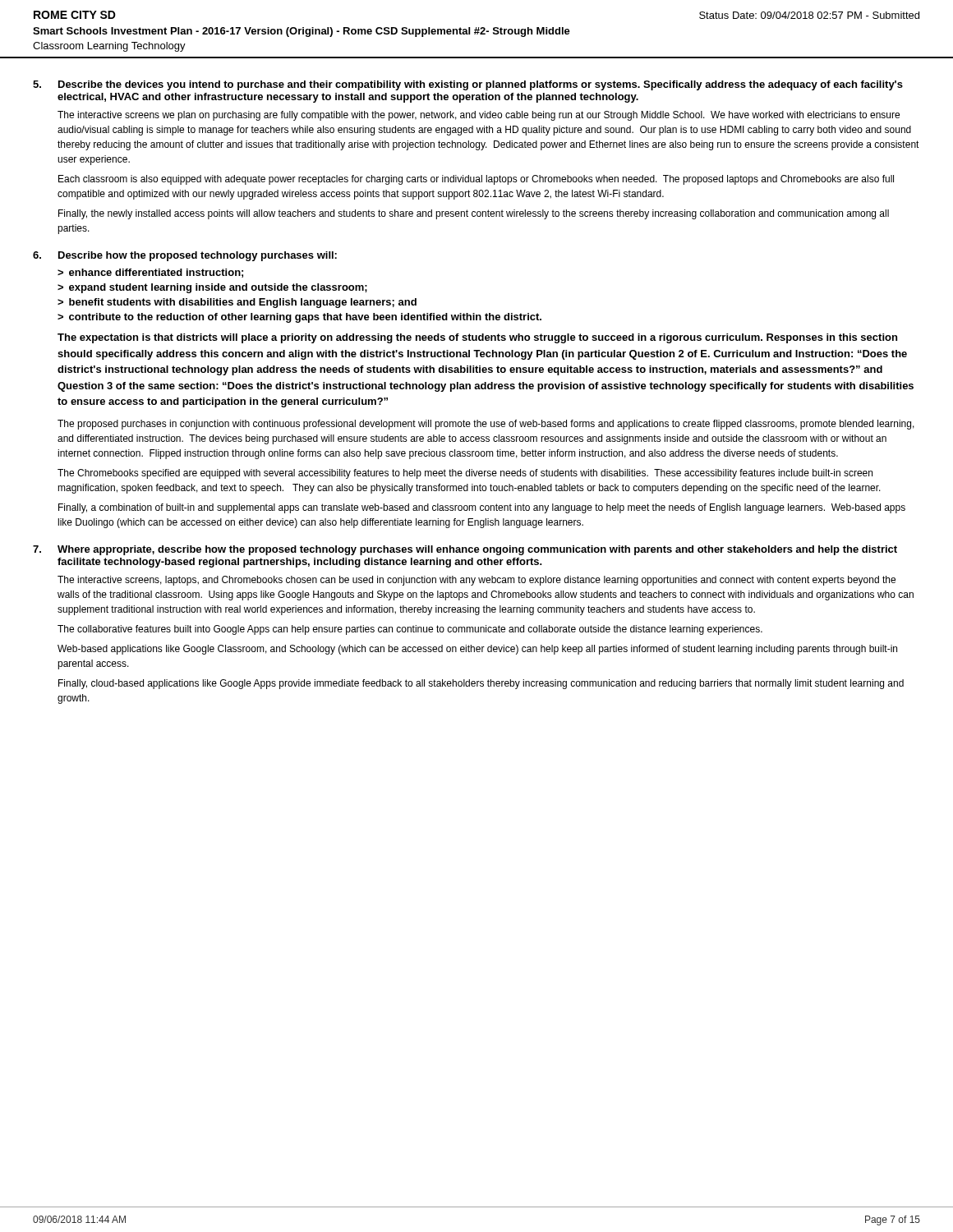
Task: Navigate to the passage starting "Finally, a combination of"
Action: [482, 515]
